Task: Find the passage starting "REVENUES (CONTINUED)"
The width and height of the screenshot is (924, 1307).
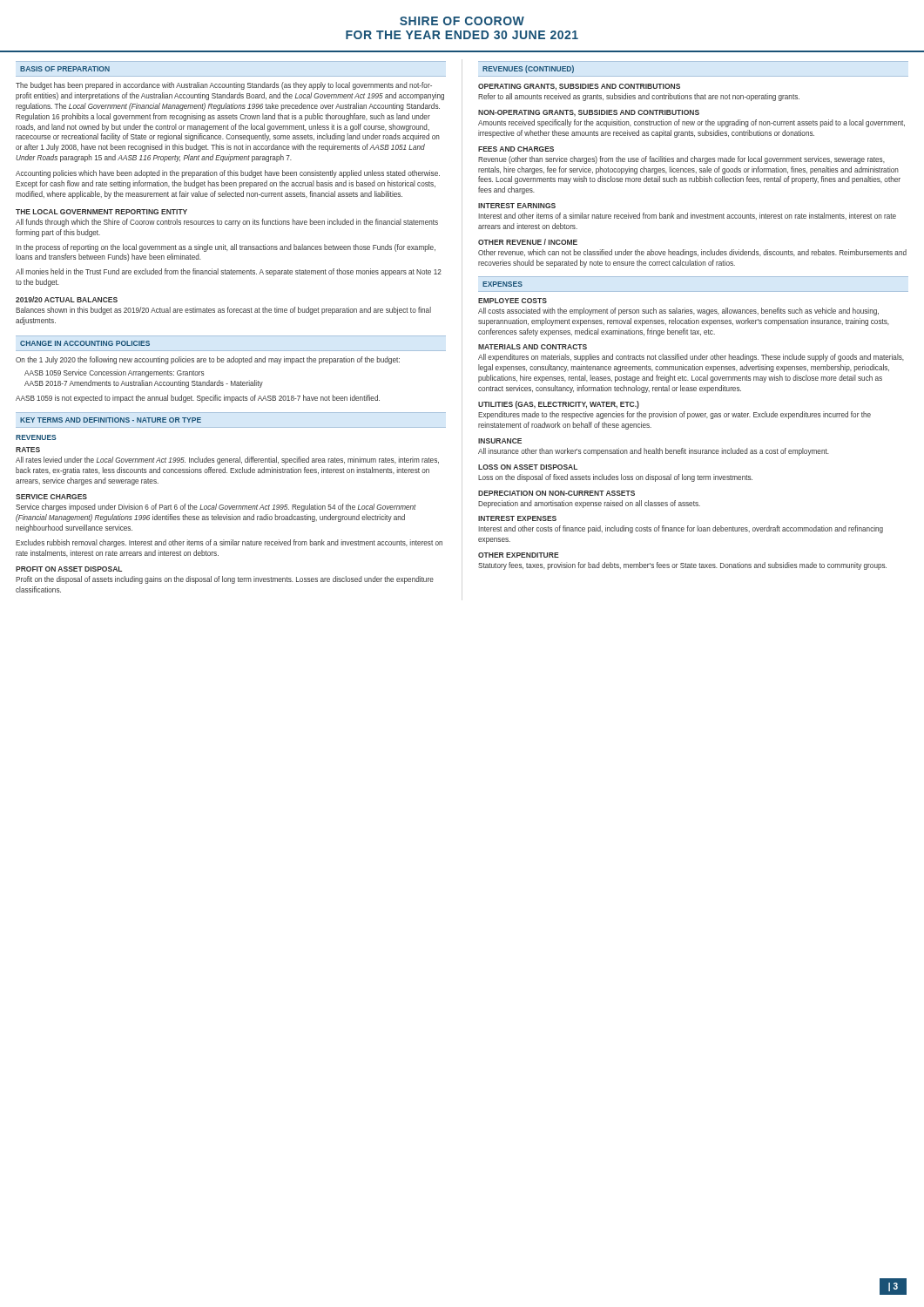Action: (x=528, y=69)
